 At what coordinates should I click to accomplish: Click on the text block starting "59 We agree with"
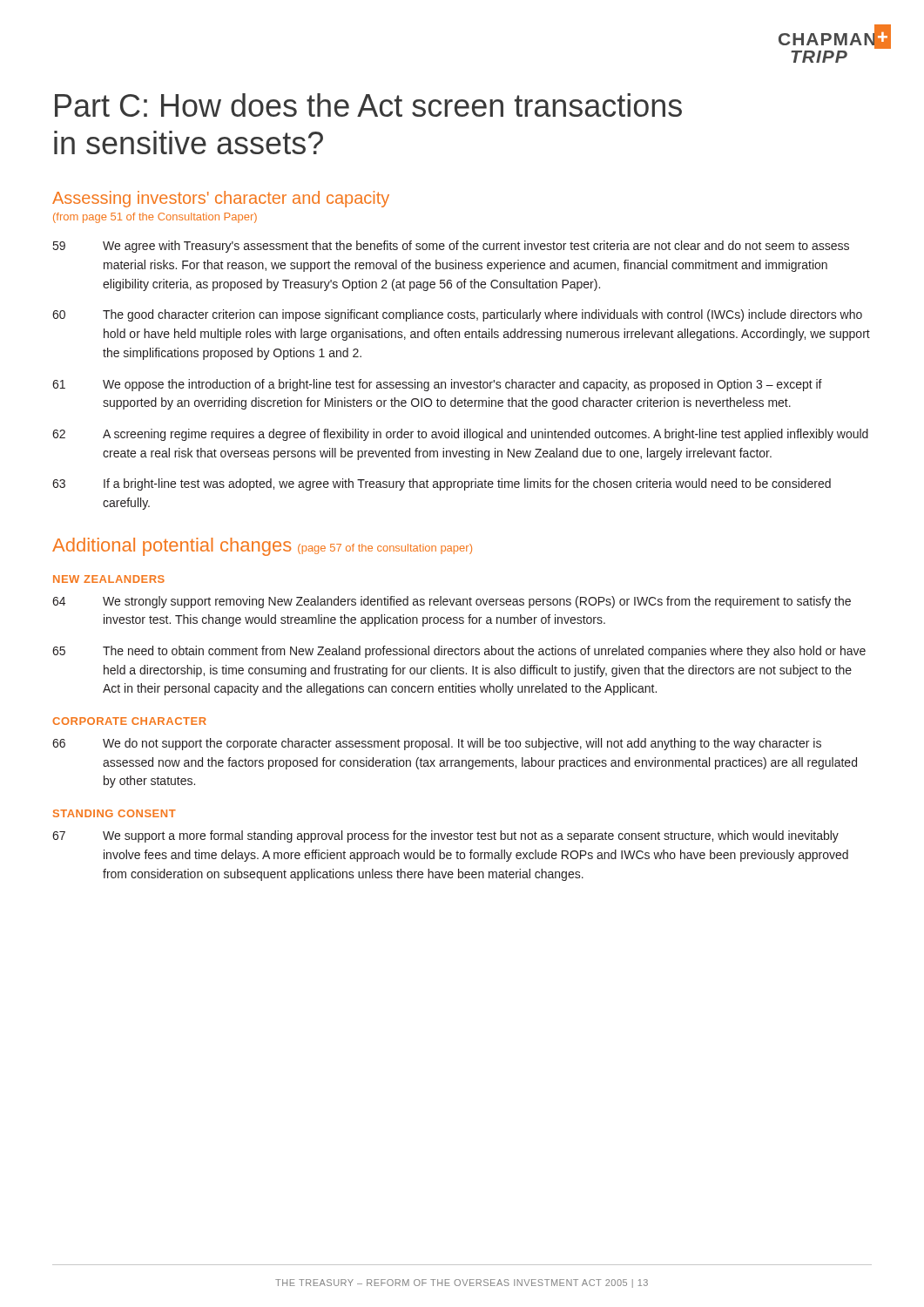(x=462, y=266)
